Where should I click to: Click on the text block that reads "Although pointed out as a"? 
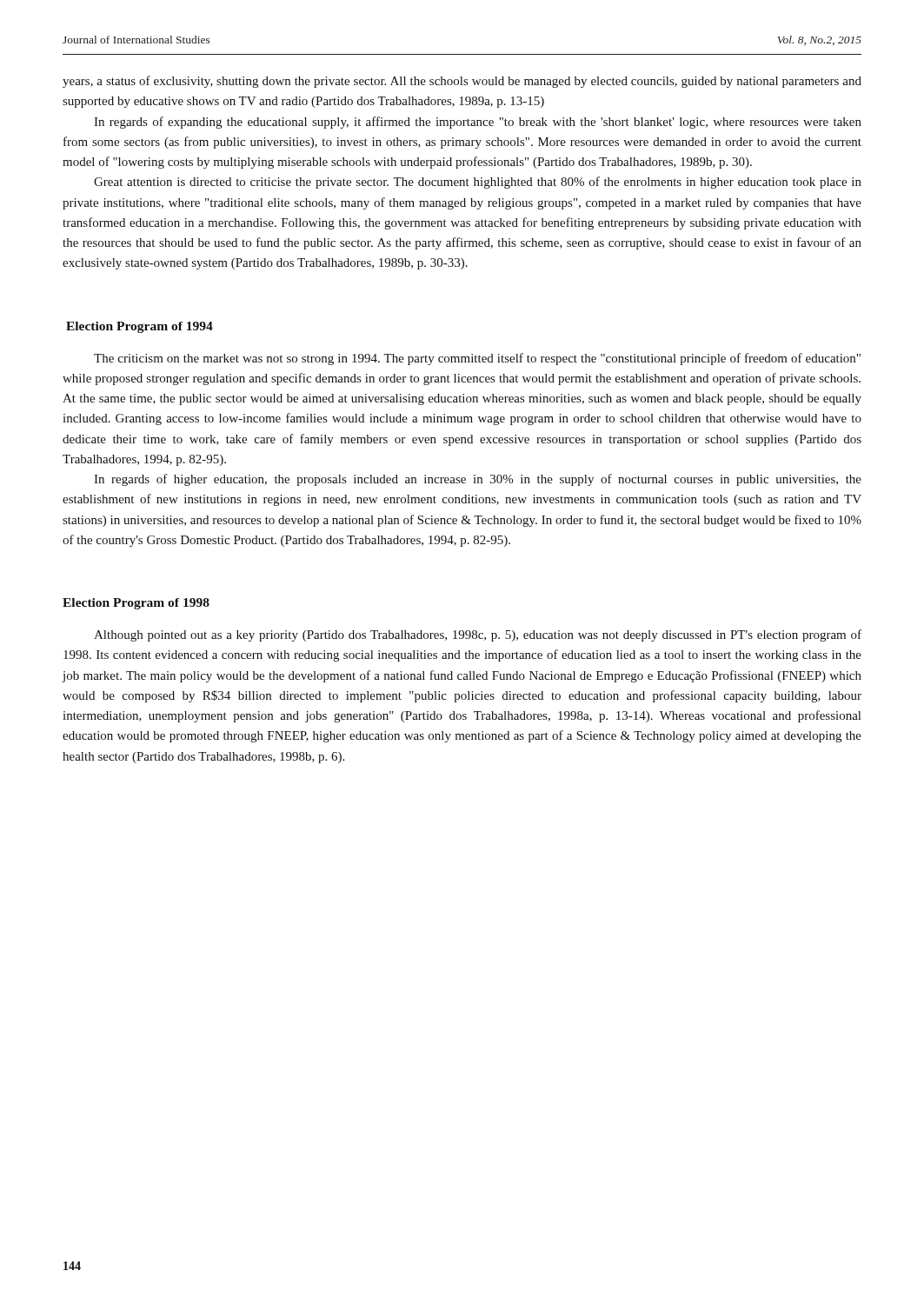[462, 696]
